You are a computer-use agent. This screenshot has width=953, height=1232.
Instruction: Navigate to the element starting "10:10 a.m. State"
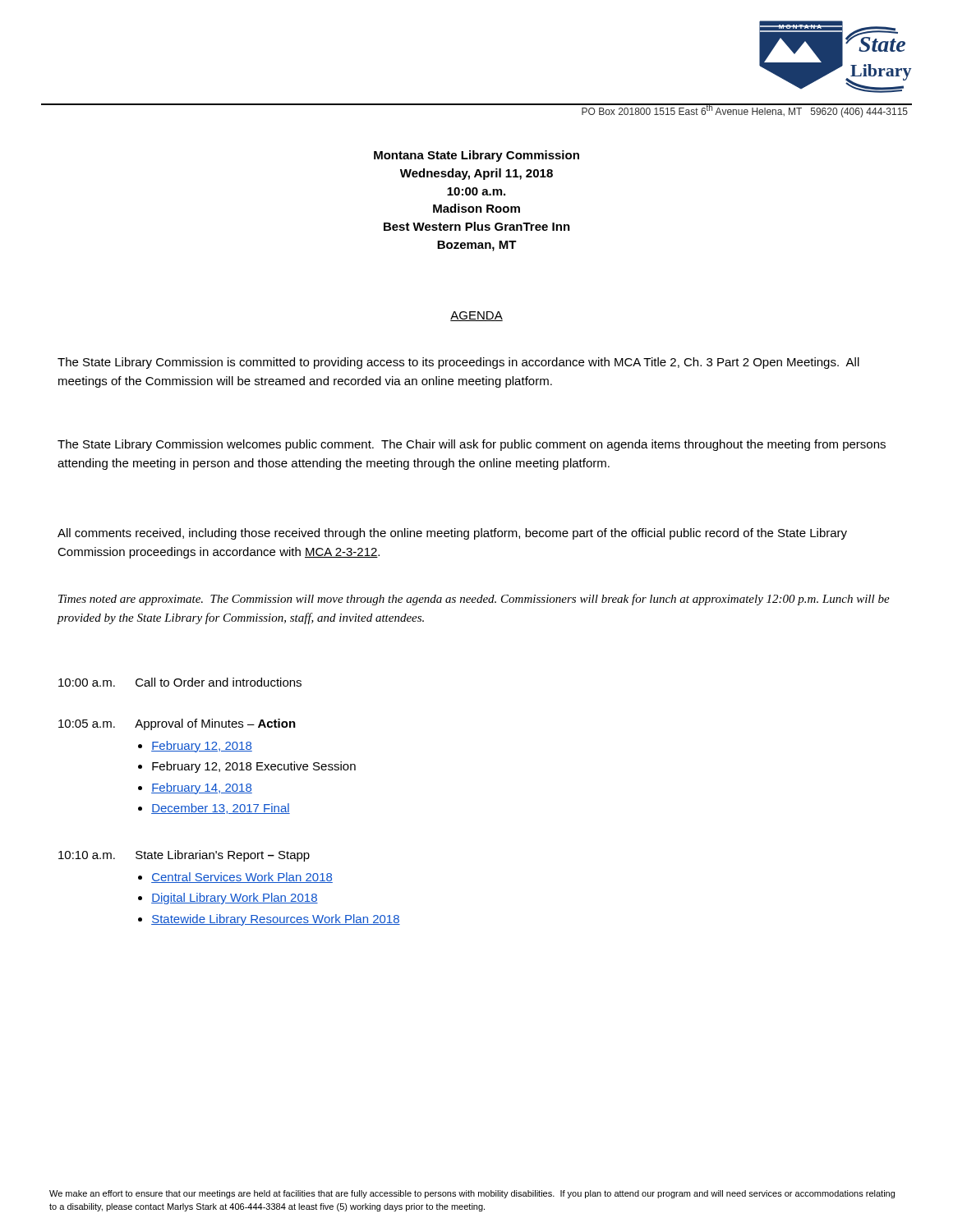click(229, 888)
